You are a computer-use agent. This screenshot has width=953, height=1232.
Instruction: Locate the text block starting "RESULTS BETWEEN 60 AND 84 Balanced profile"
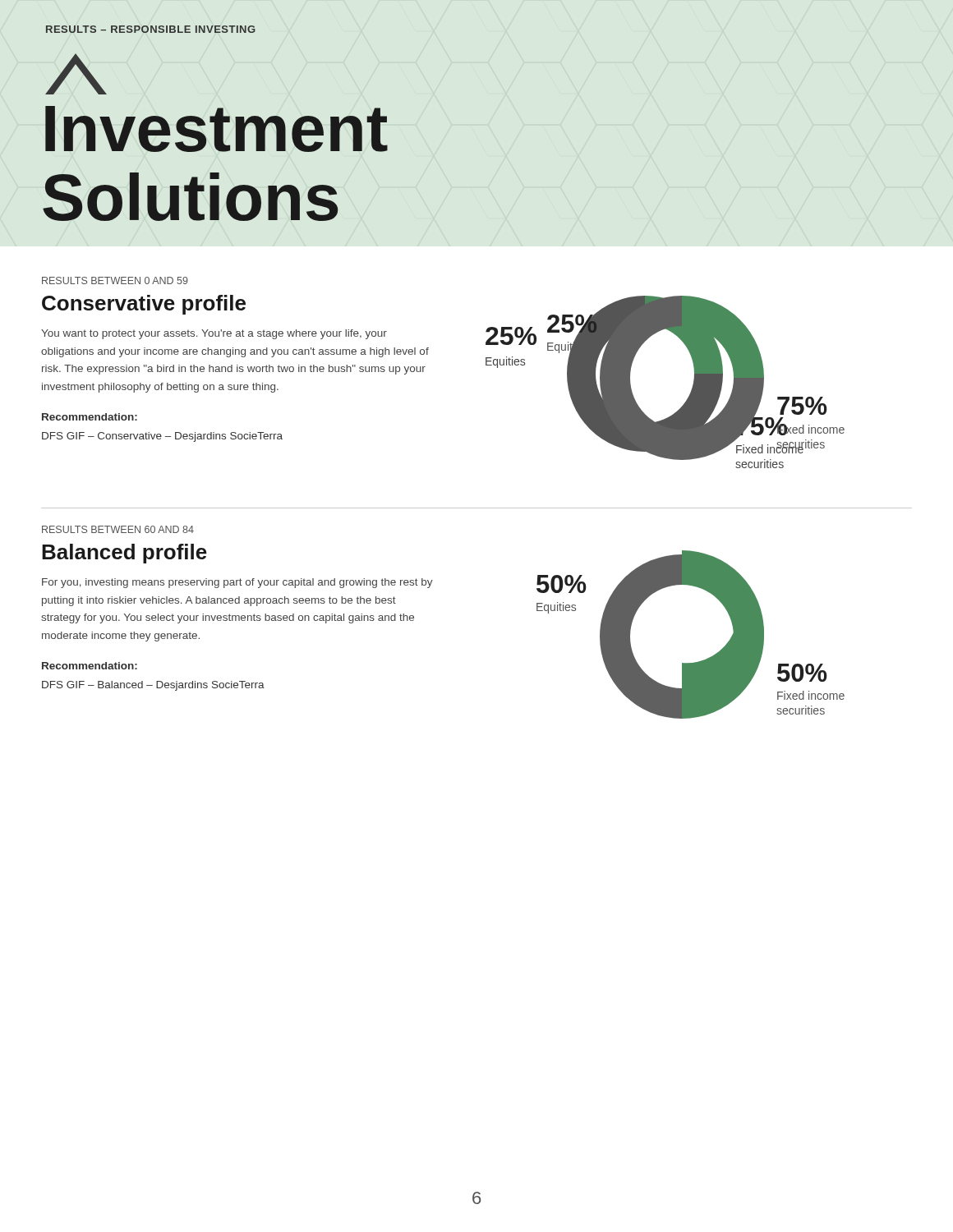pos(118,529)
